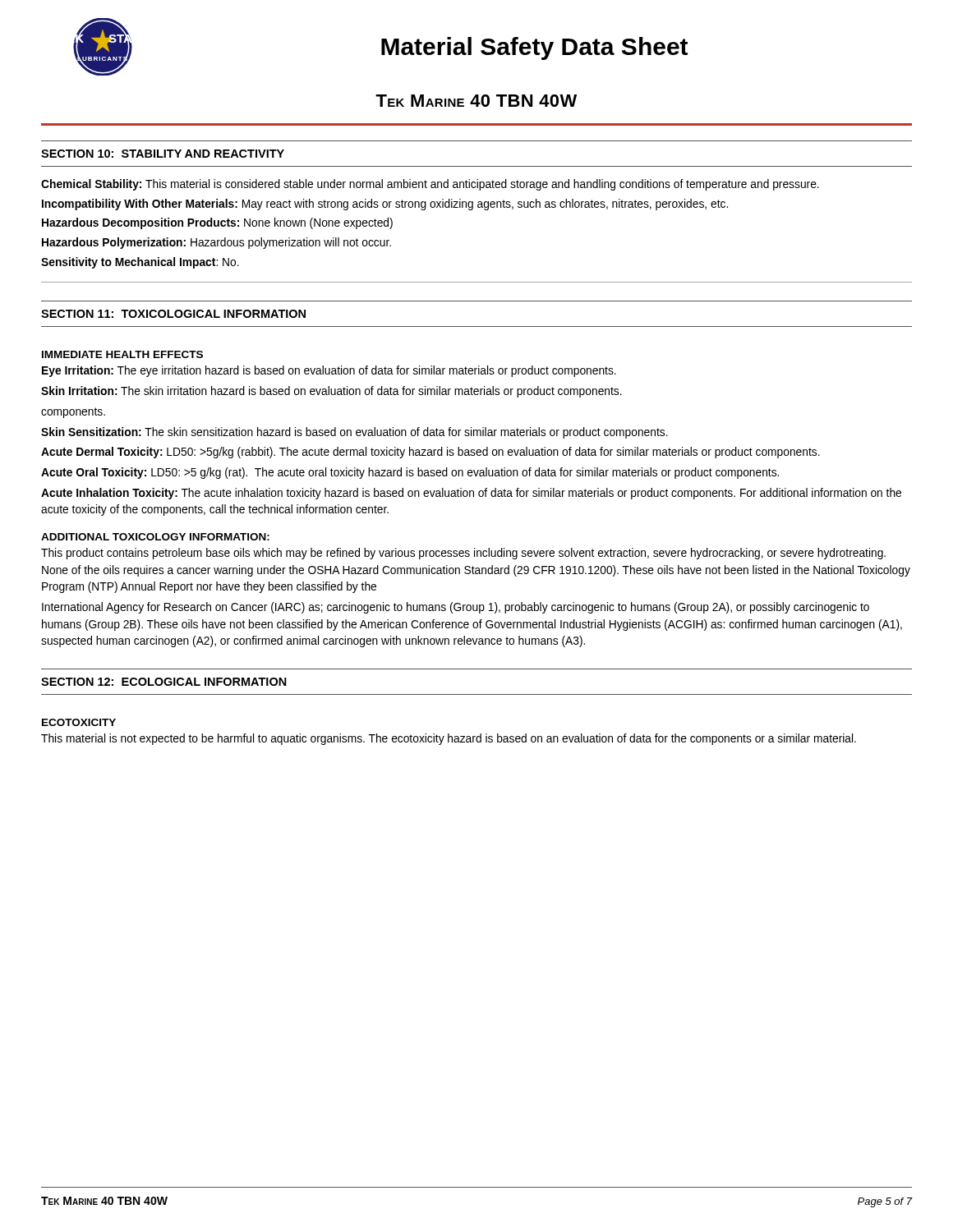Click where it says "SECTION 10: STABILITY AND REACTIVITY"
Screen dimensions: 1232x953
[x=163, y=154]
